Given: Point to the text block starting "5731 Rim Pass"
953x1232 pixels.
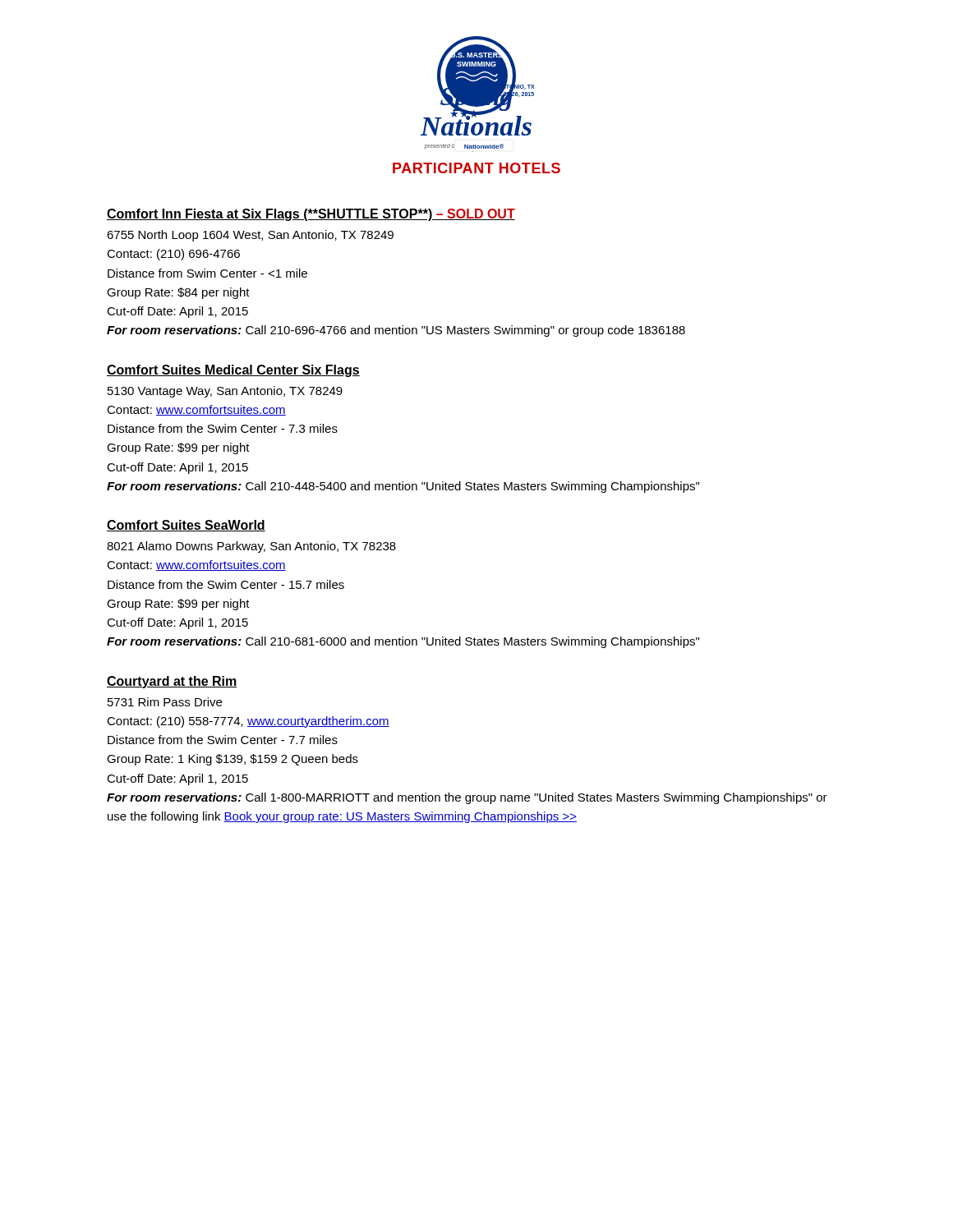Looking at the screenshot, I should tap(165, 702).
